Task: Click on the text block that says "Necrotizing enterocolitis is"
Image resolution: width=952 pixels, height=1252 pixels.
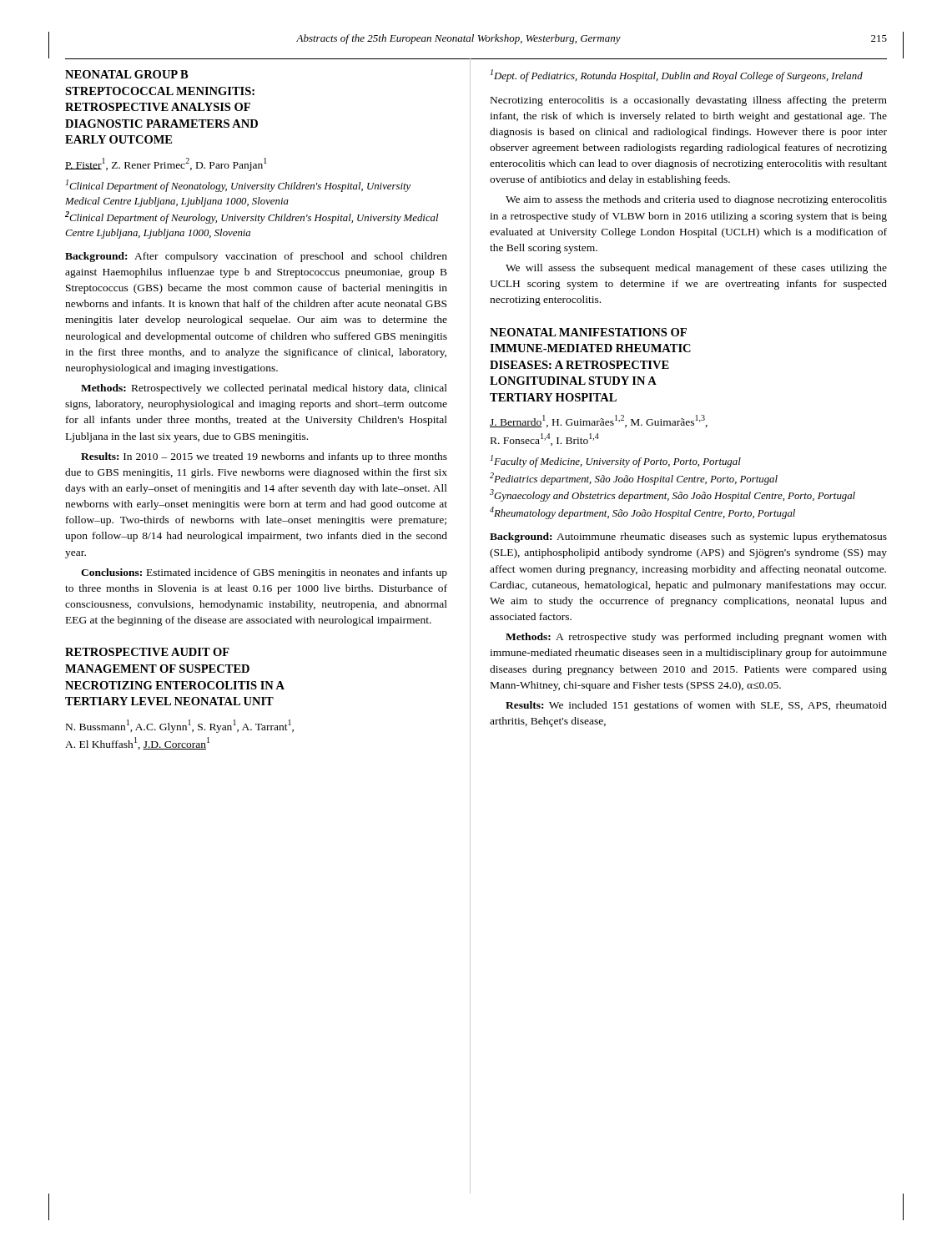Action: 688,200
